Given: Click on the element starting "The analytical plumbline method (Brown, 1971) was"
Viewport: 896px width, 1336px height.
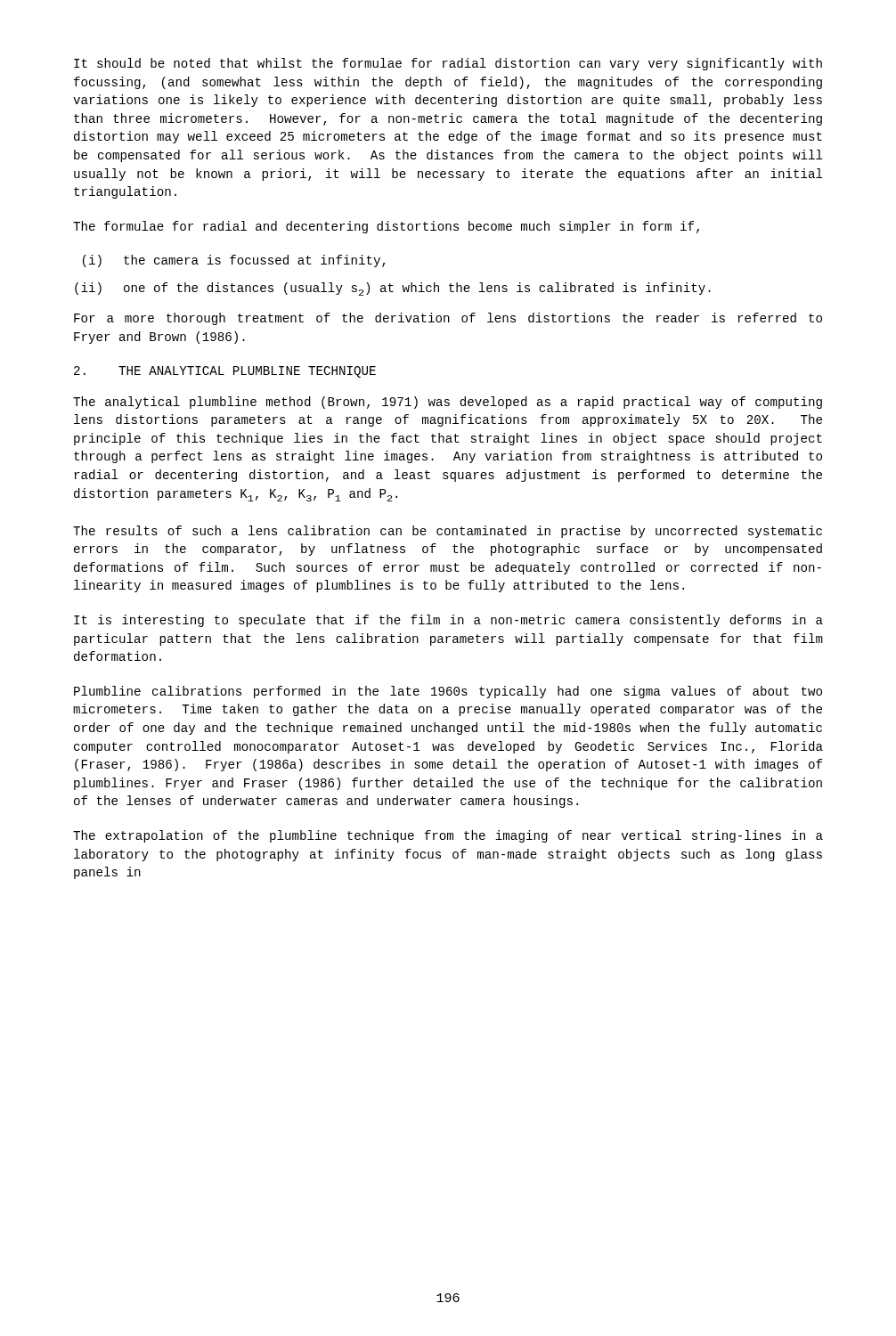Looking at the screenshot, I should pyautogui.click(x=448, y=450).
